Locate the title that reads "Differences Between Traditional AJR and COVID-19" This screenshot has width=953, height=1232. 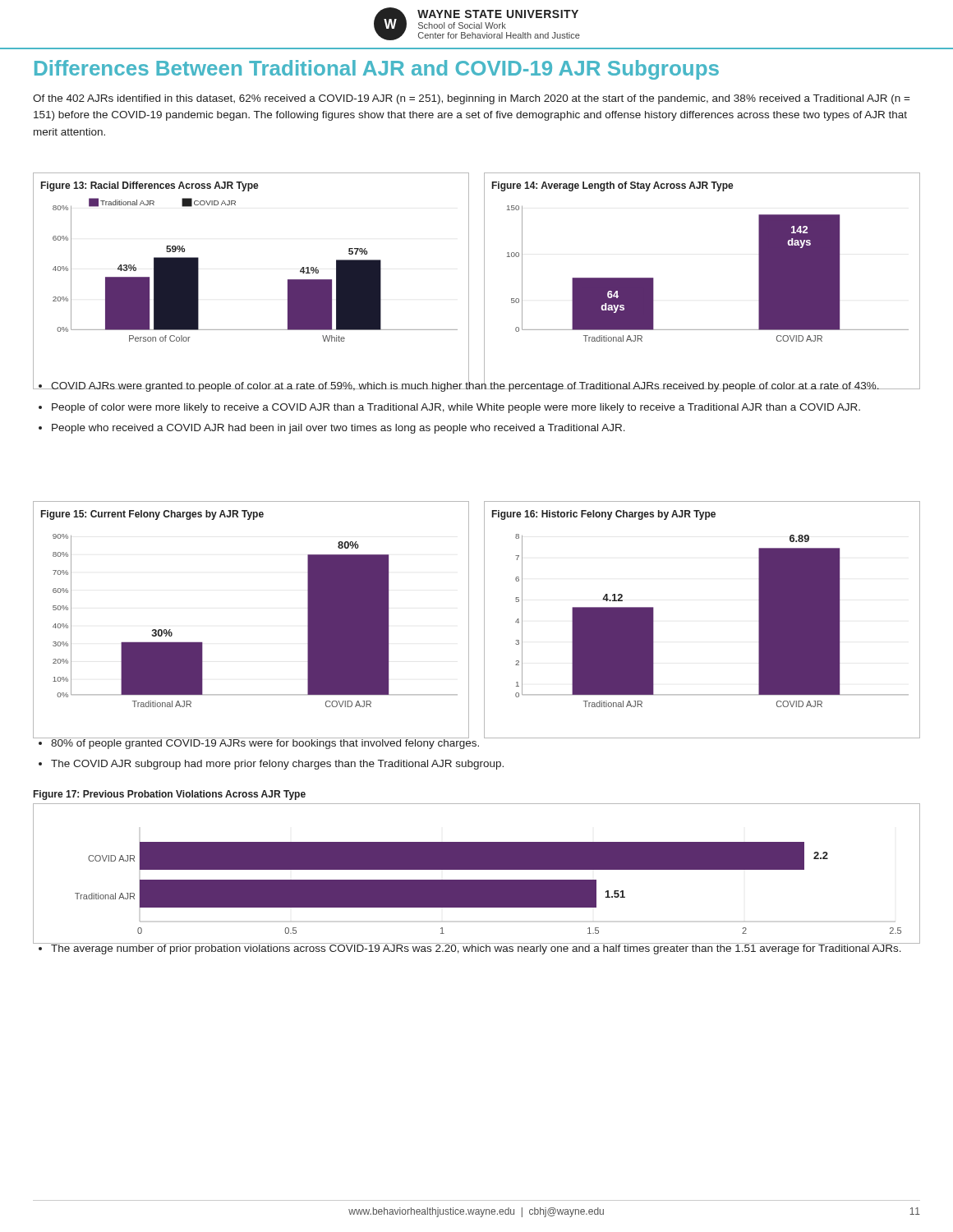pos(476,69)
